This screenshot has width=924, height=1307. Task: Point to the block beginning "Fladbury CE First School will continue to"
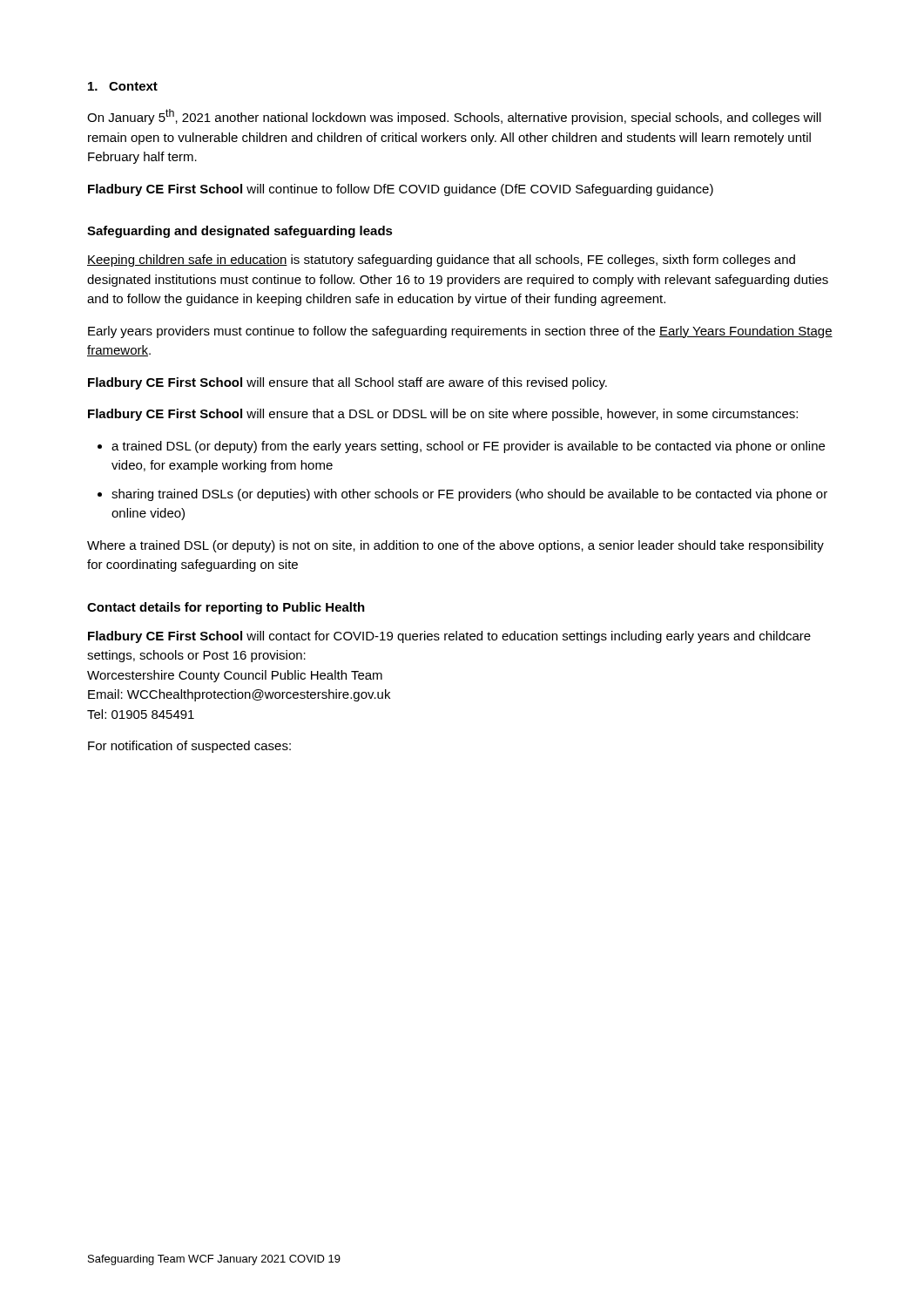click(400, 188)
